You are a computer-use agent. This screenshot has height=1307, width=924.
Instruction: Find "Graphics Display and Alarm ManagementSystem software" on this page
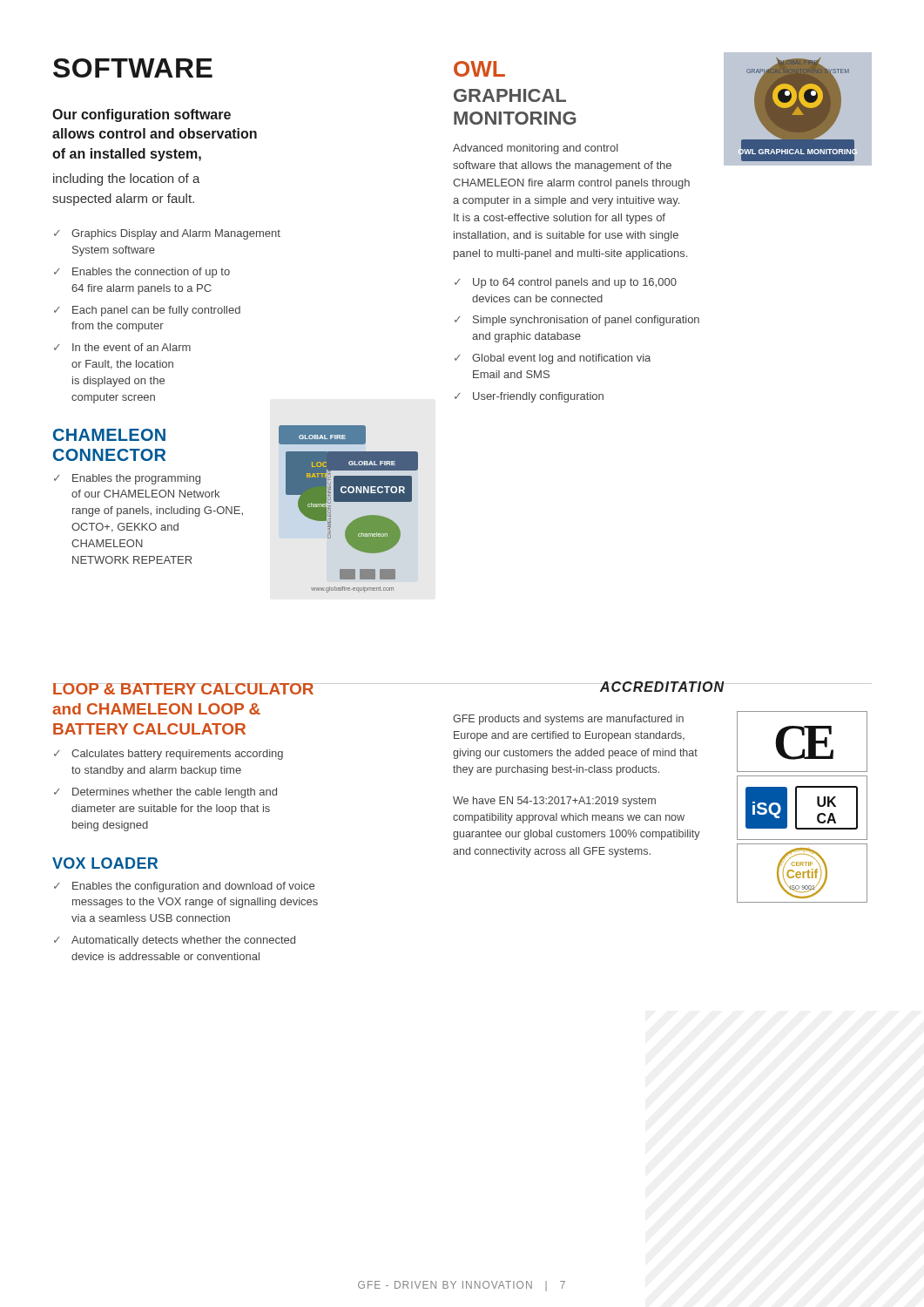coord(176,241)
